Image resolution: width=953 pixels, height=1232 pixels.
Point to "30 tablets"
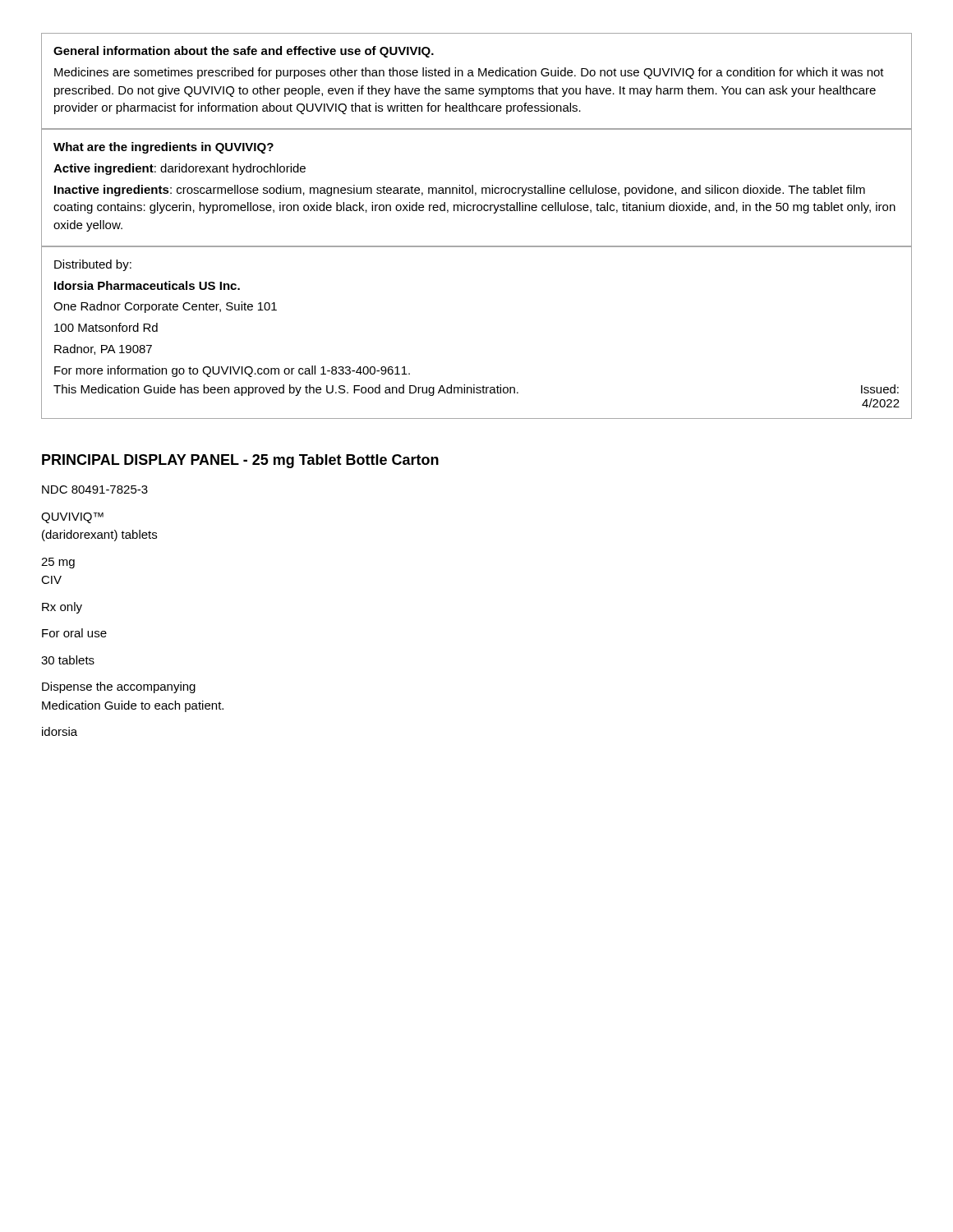pyautogui.click(x=68, y=660)
